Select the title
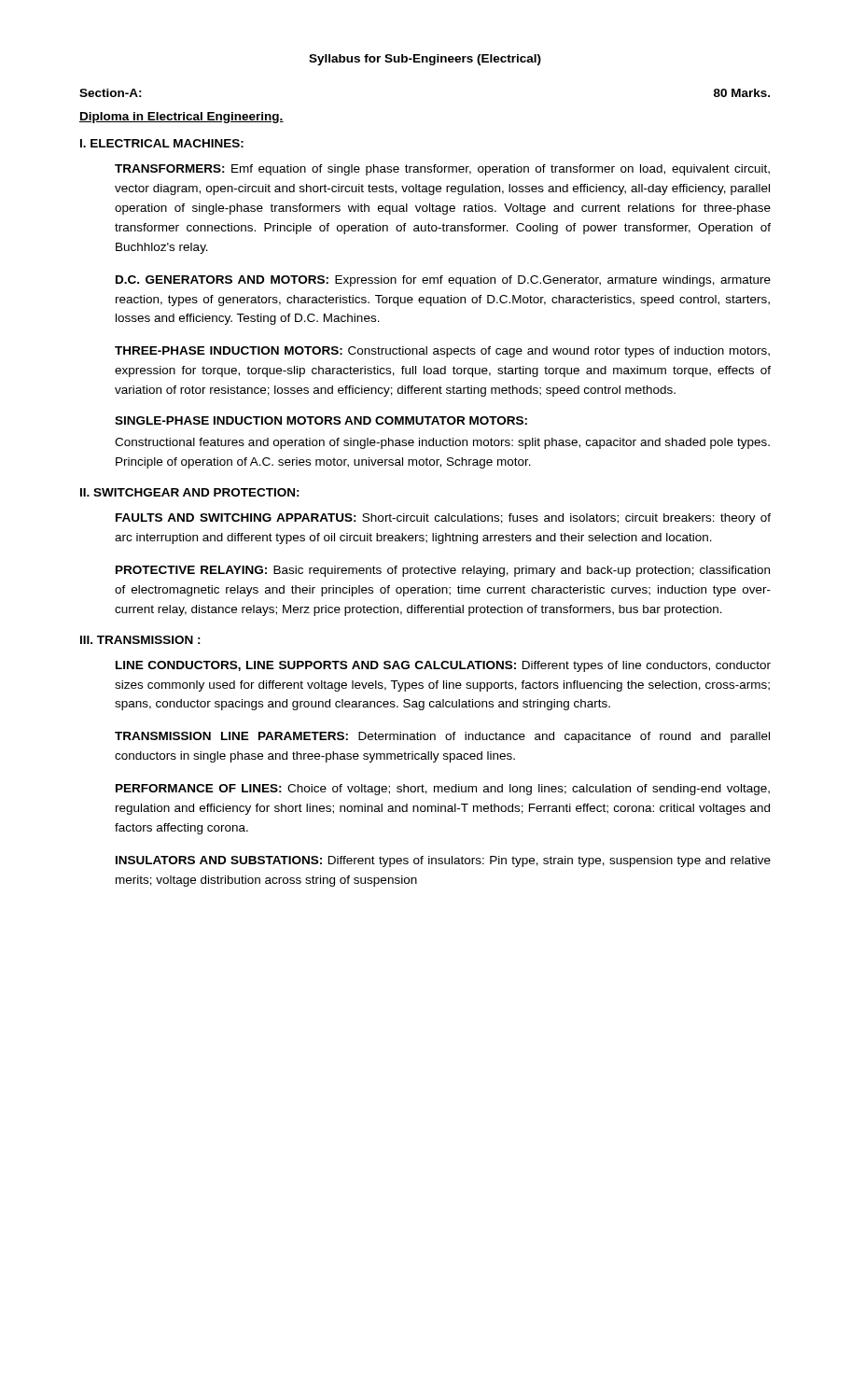This screenshot has height=1400, width=850. click(425, 58)
